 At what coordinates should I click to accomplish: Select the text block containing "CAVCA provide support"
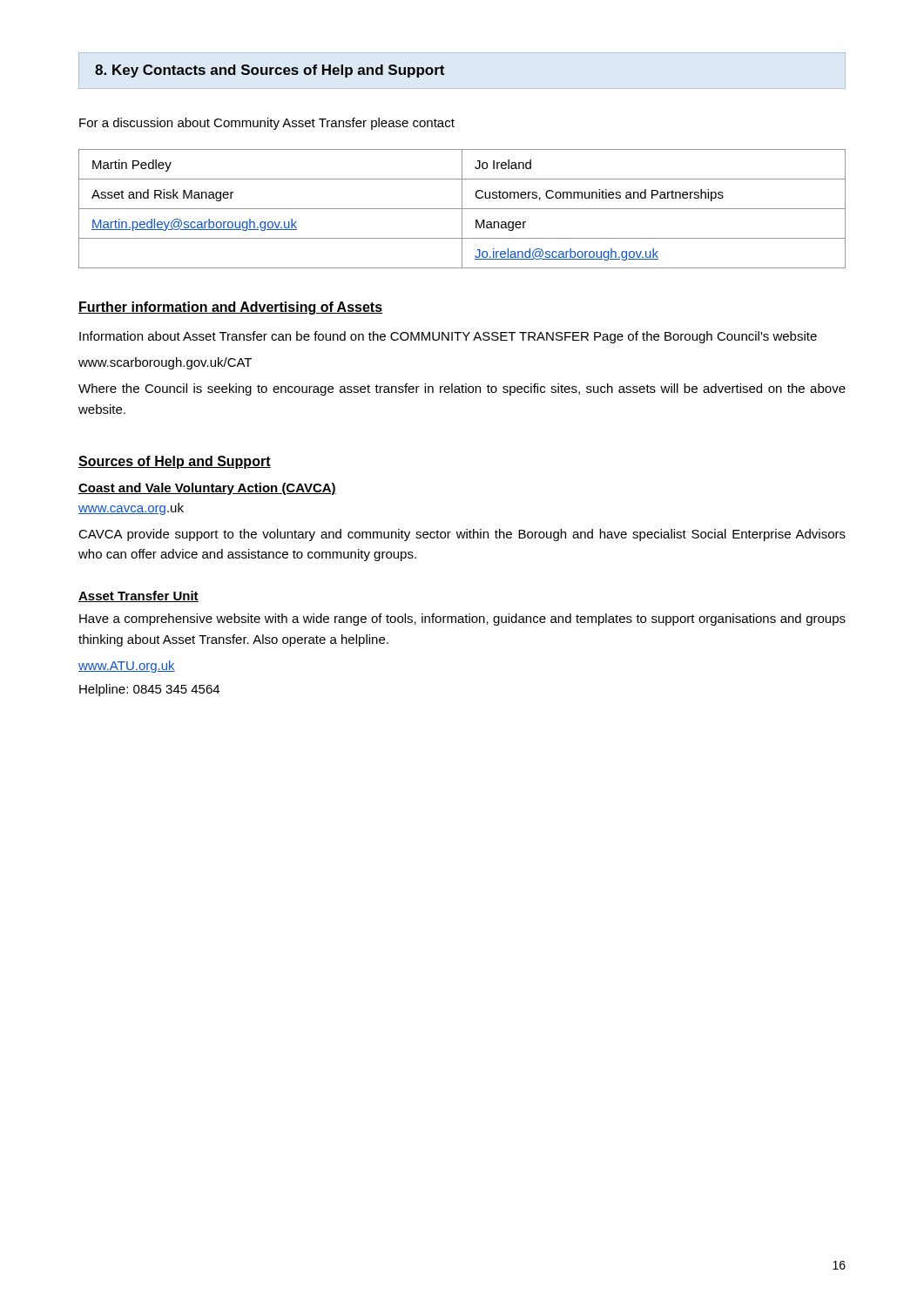coord(462,544)
